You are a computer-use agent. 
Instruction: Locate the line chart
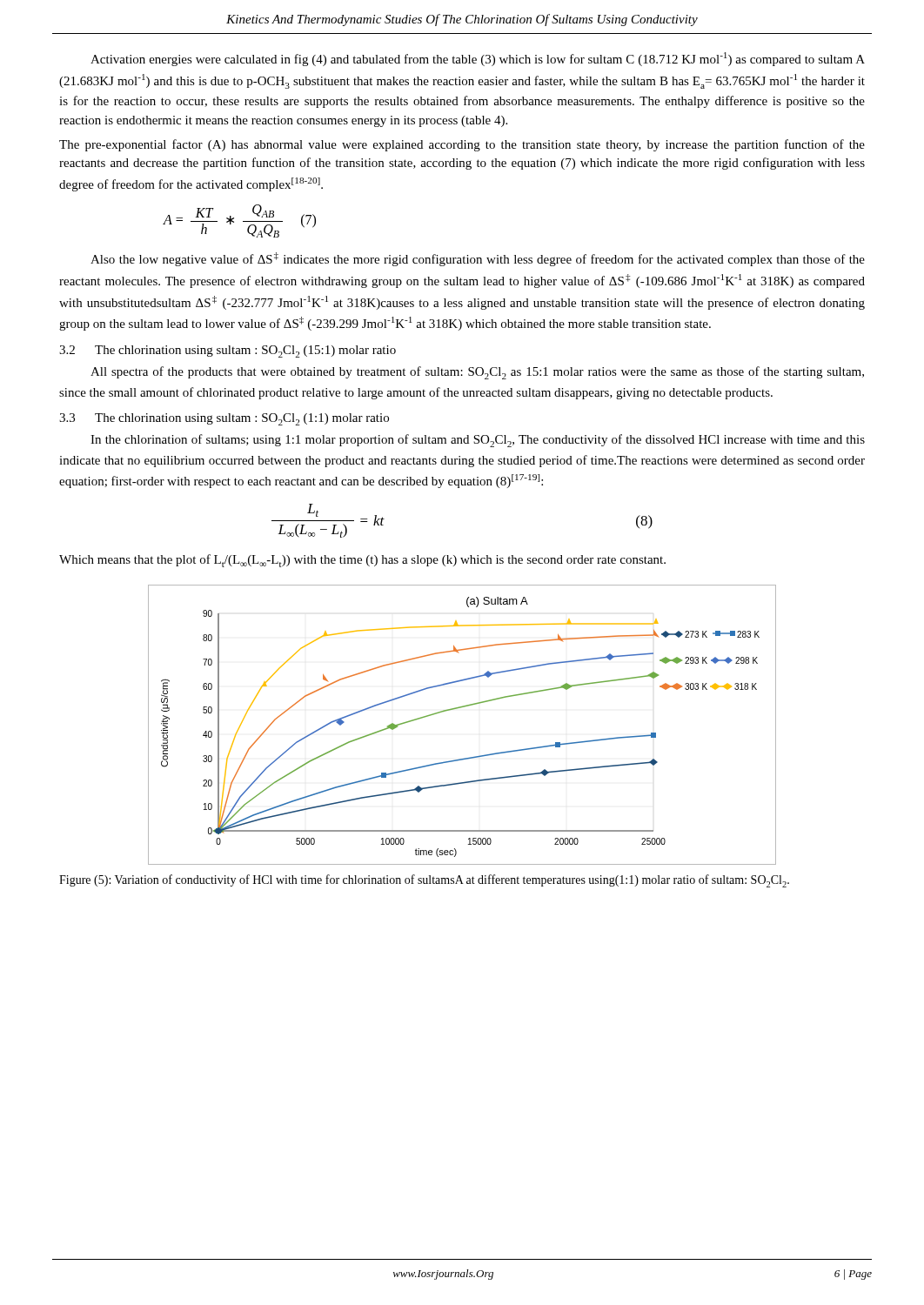tap(462, 725)
